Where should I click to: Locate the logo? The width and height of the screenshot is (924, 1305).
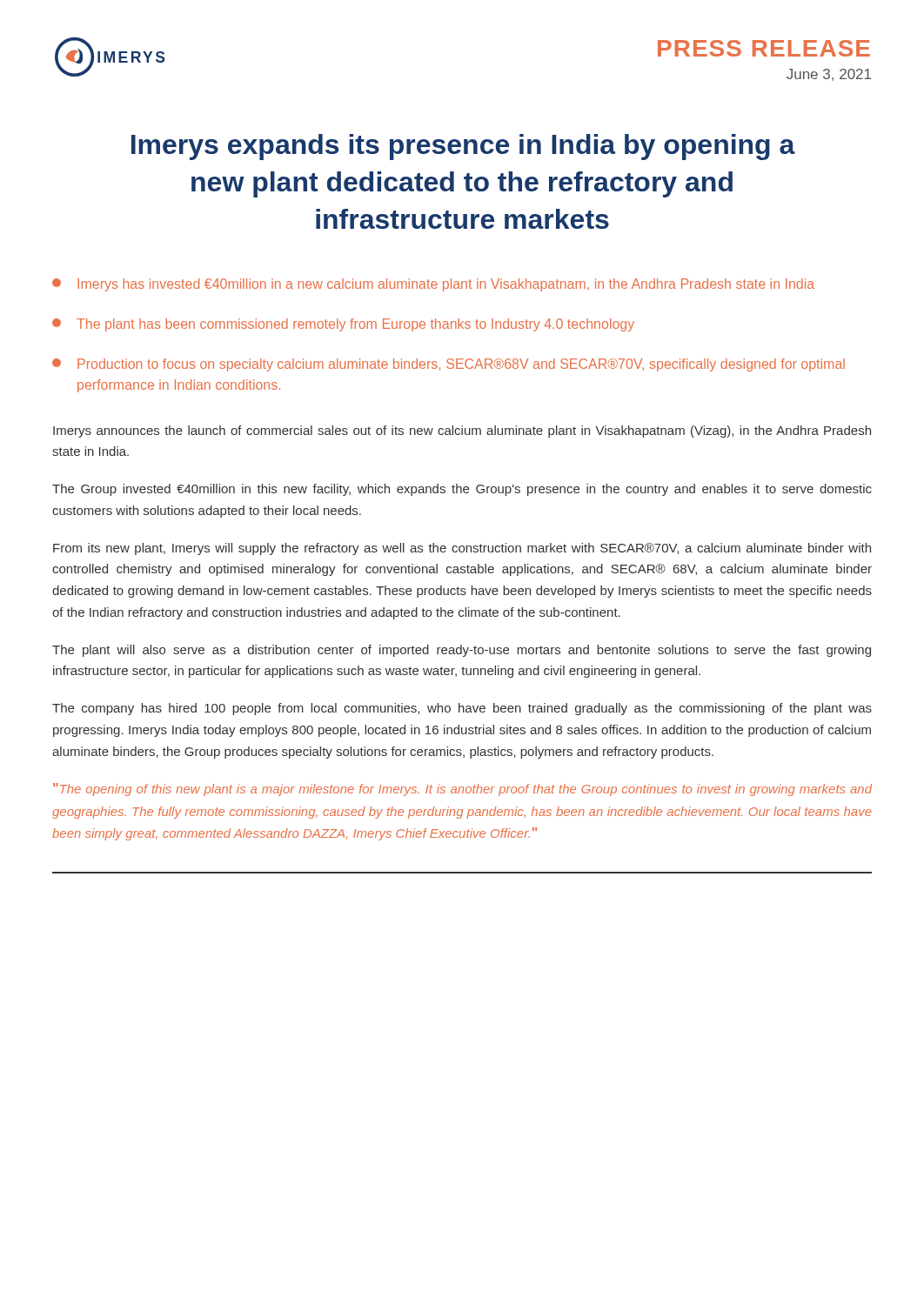click(122, 65)
